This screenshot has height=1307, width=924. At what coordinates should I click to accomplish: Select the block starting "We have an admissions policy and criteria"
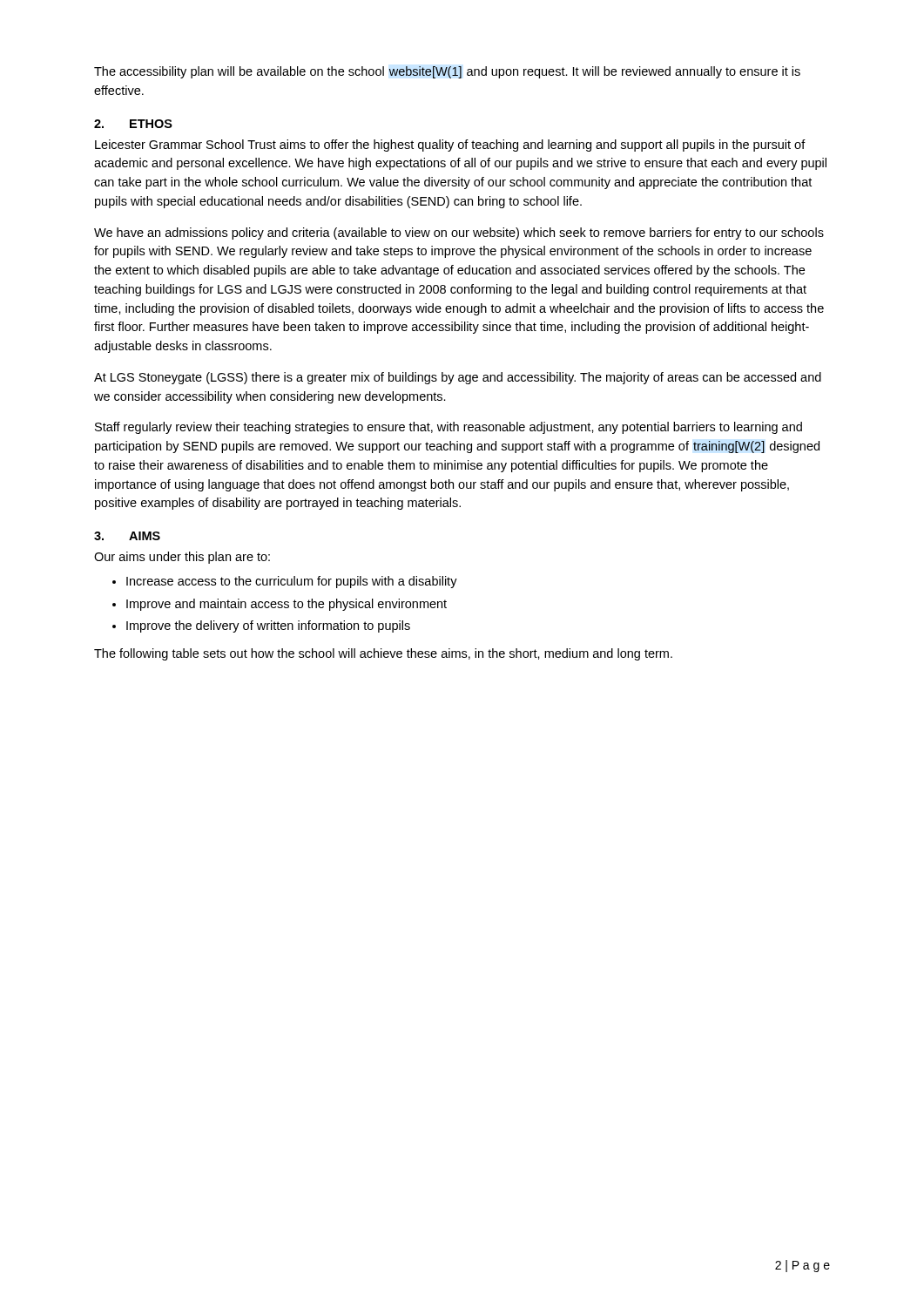coord(459,289)
